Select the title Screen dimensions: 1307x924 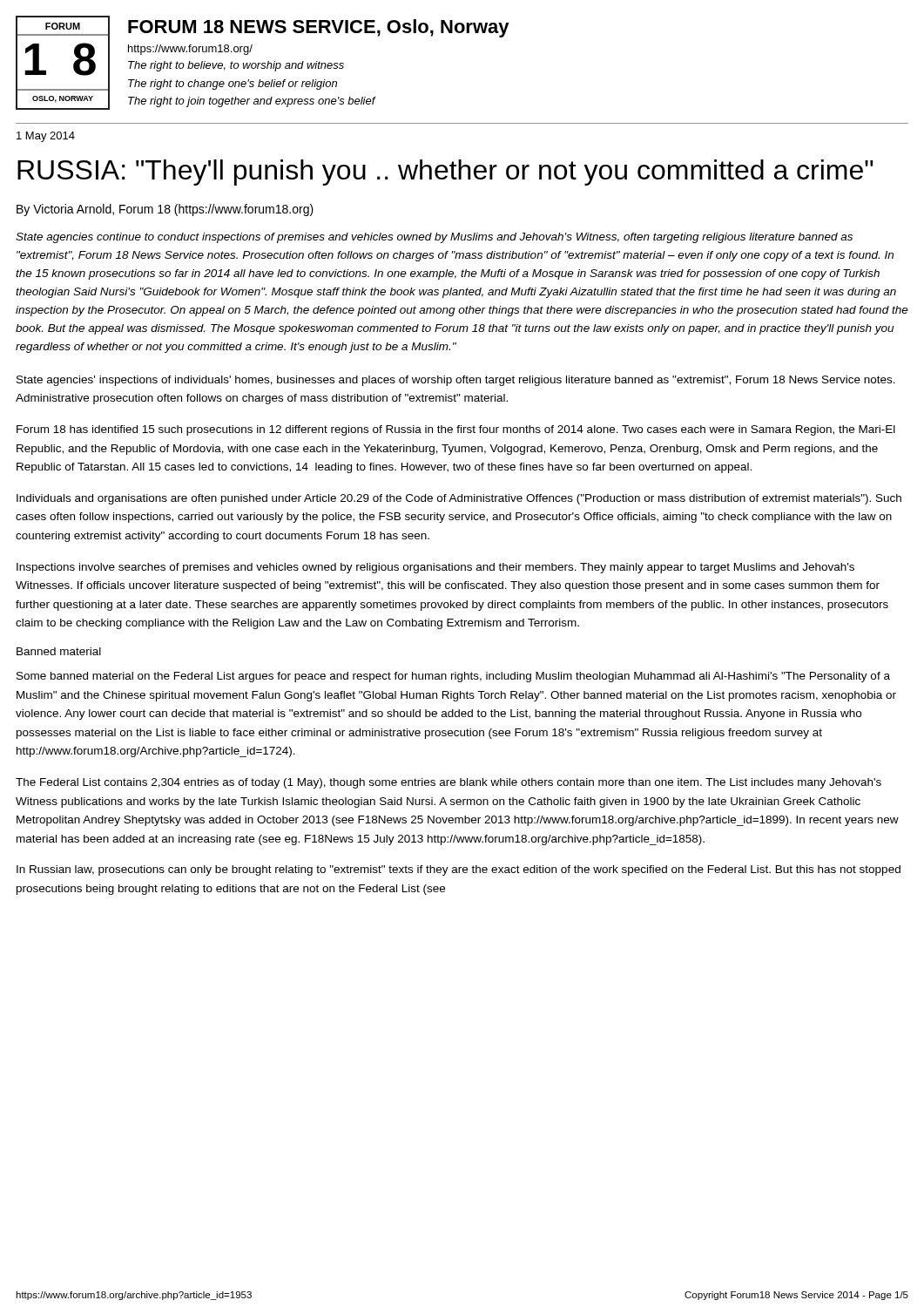point(445,170)
